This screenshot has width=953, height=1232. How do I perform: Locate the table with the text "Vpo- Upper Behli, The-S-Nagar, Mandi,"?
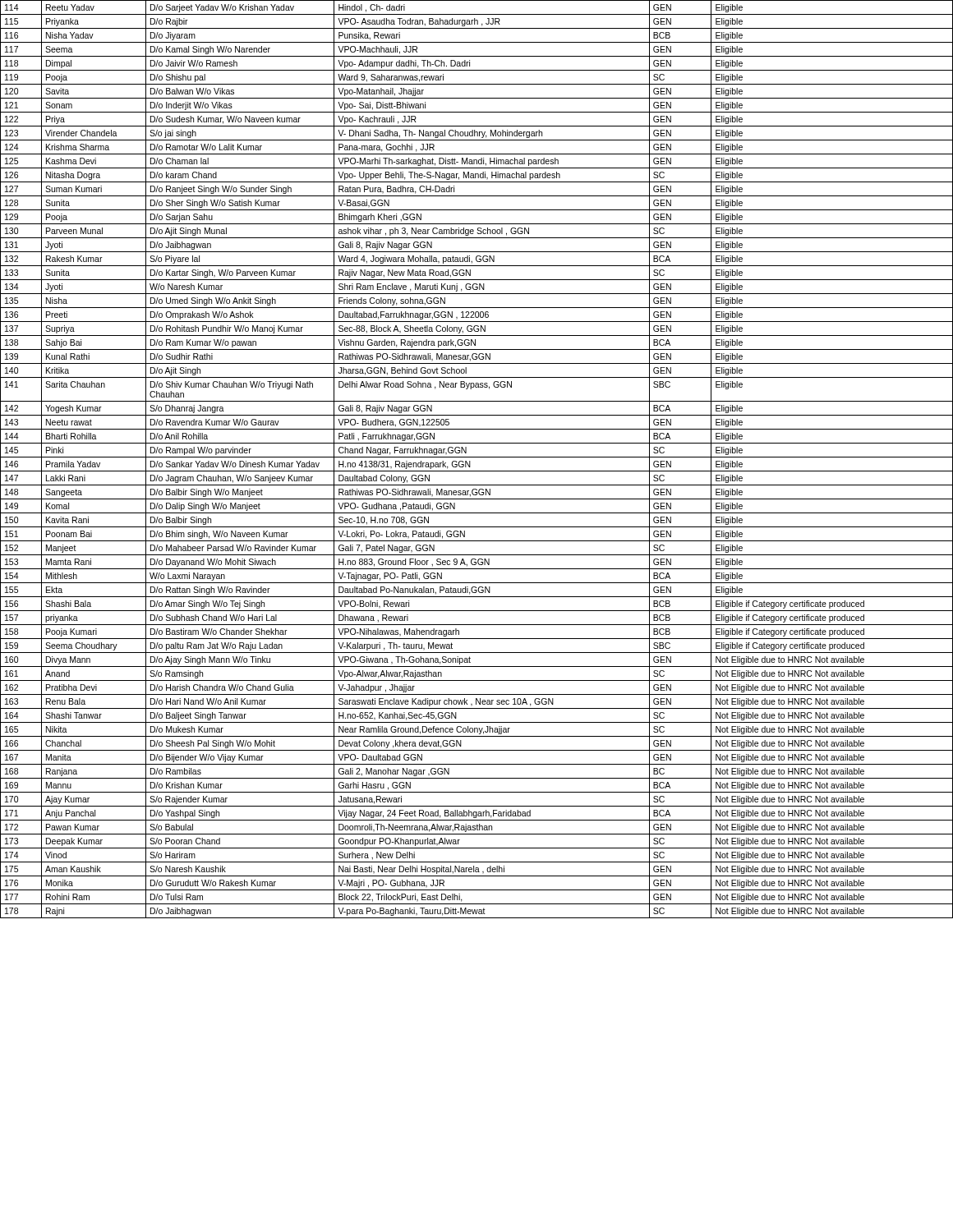click(x=476, y=459)
